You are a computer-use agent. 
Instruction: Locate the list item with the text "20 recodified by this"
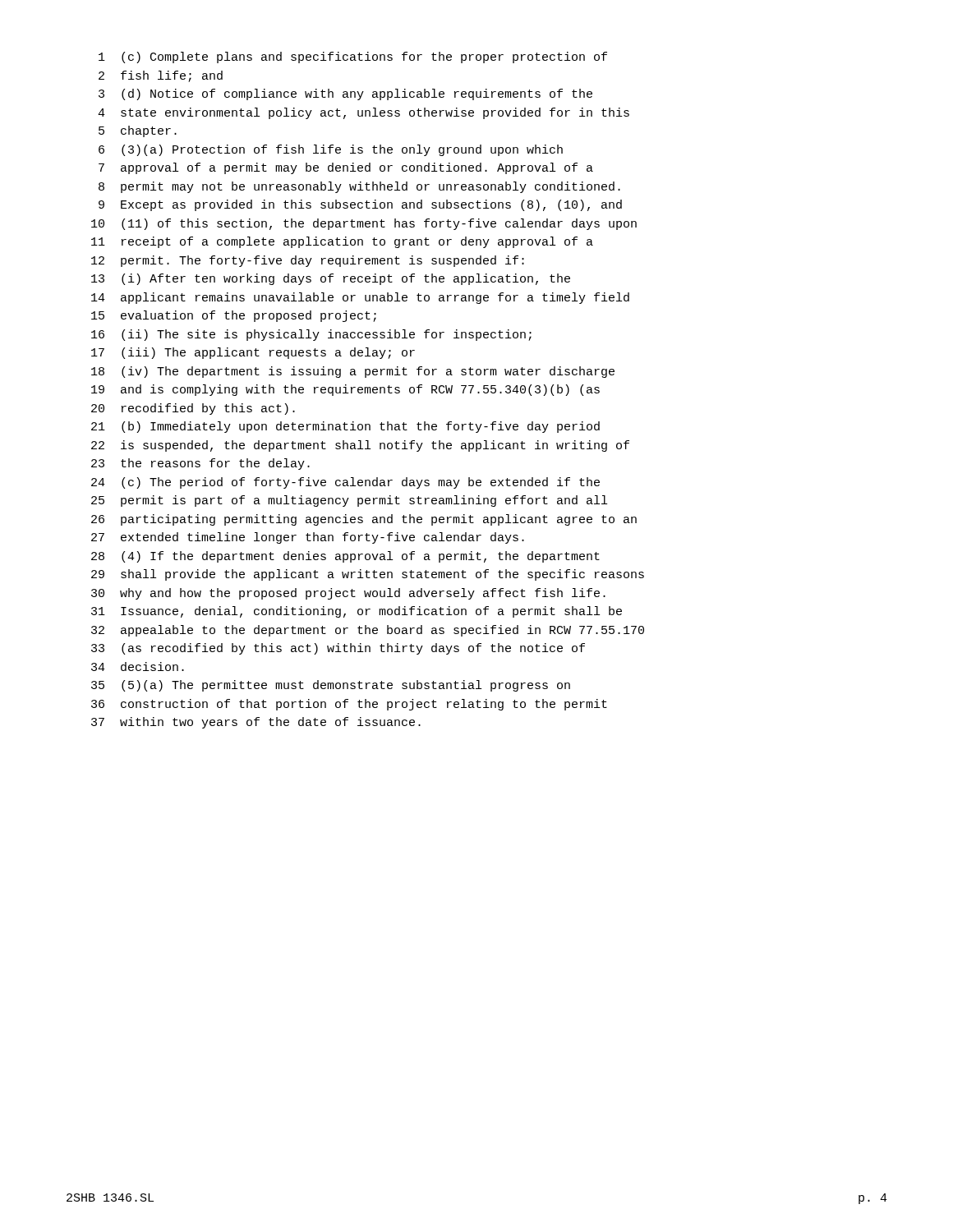[x=193, y=409]
